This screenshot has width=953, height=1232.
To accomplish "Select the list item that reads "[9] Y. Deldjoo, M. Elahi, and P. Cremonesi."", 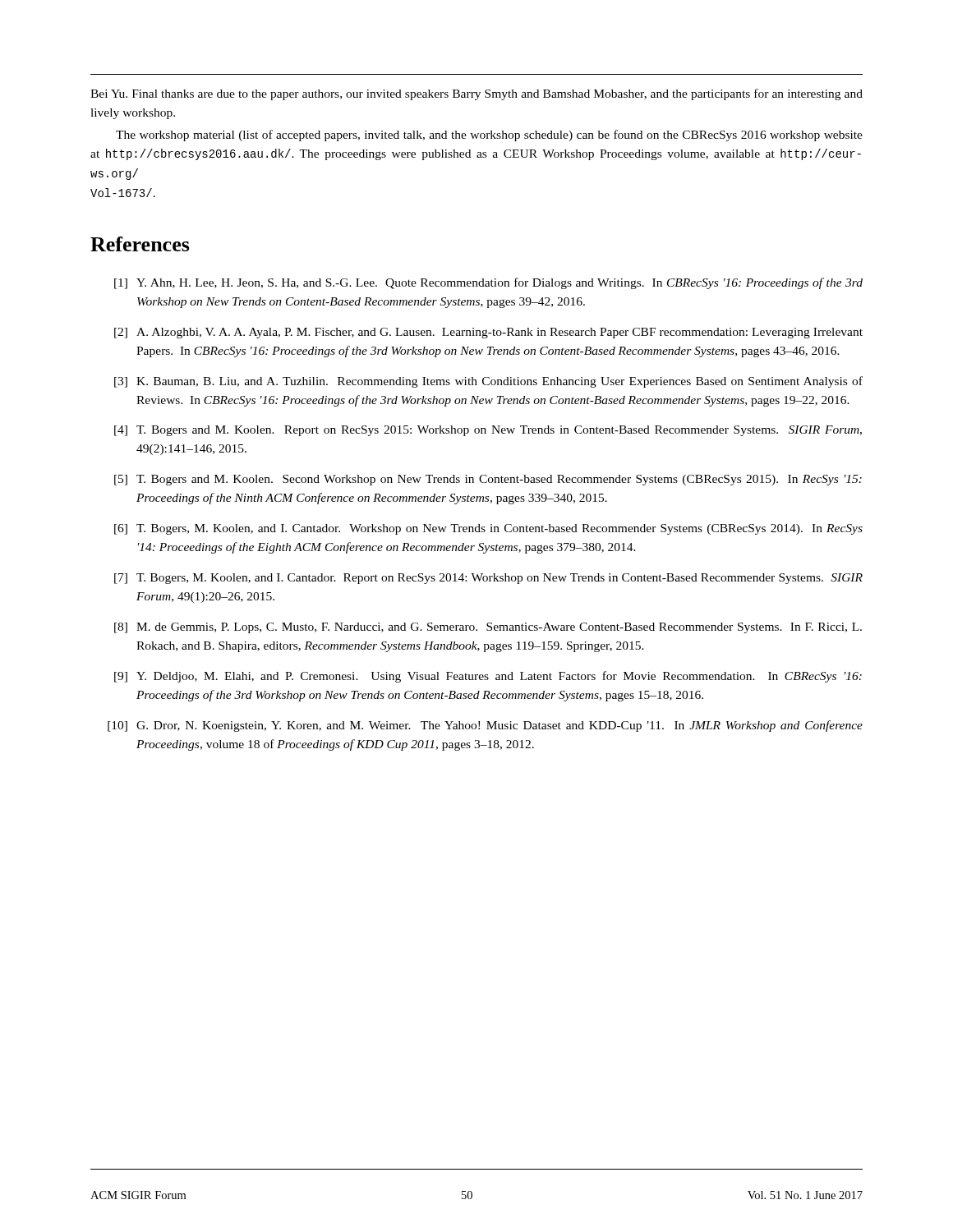I will pyautogui.click(x=476, y=686).
